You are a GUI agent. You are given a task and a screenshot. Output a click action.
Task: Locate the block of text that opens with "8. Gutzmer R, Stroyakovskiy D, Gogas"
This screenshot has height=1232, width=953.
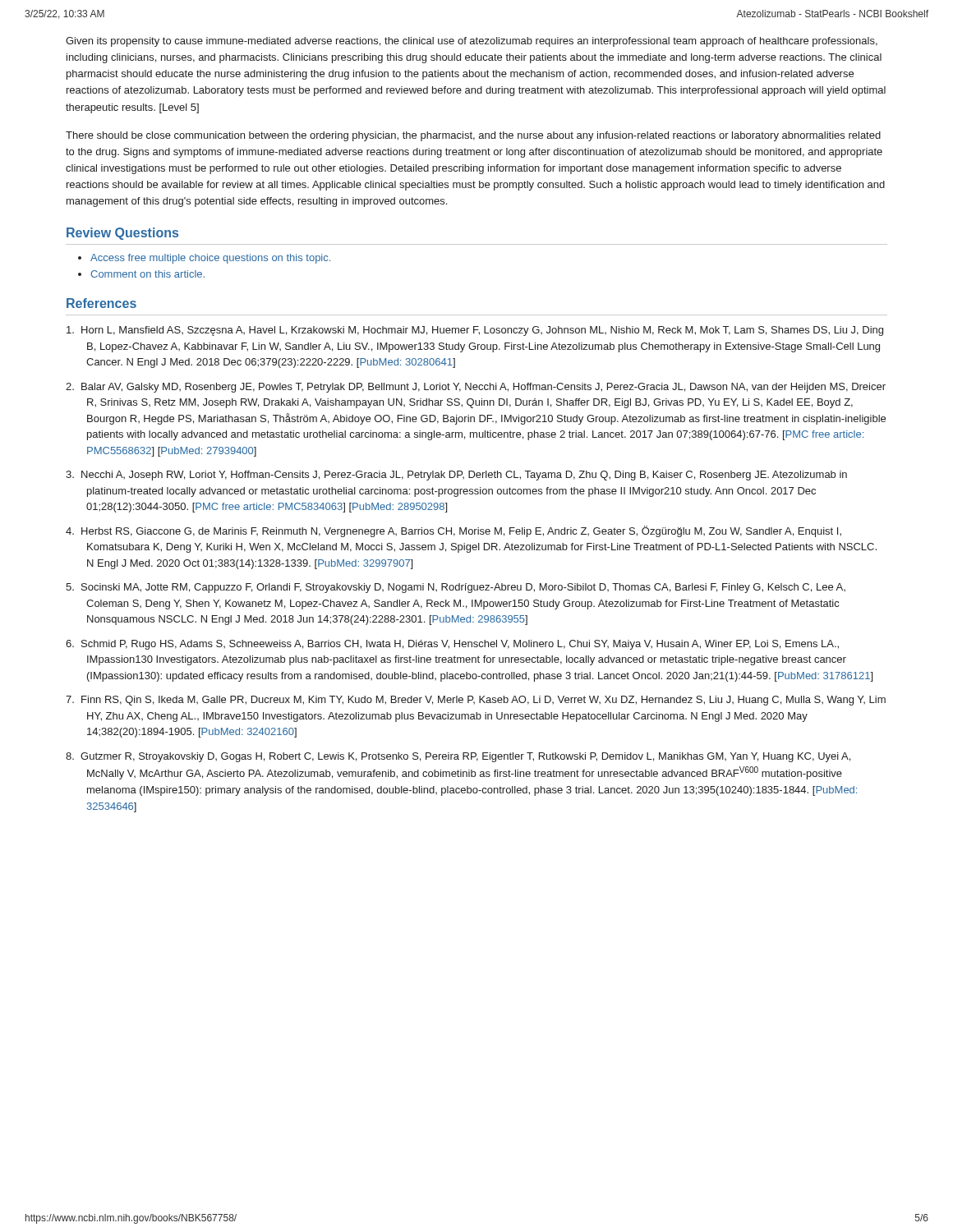(x=462, y=781)
